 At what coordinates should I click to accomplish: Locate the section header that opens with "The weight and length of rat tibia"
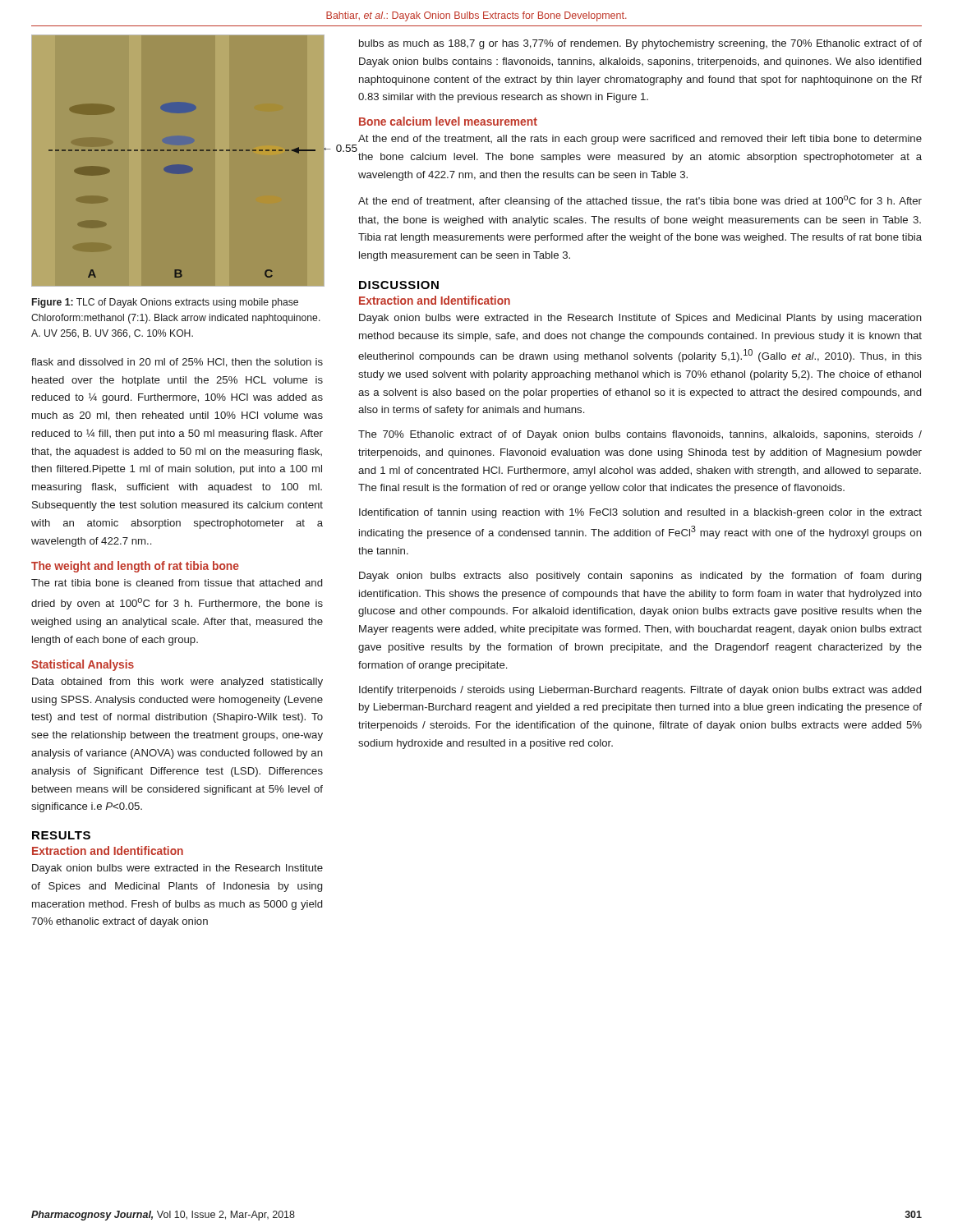(x=135, y=567)
